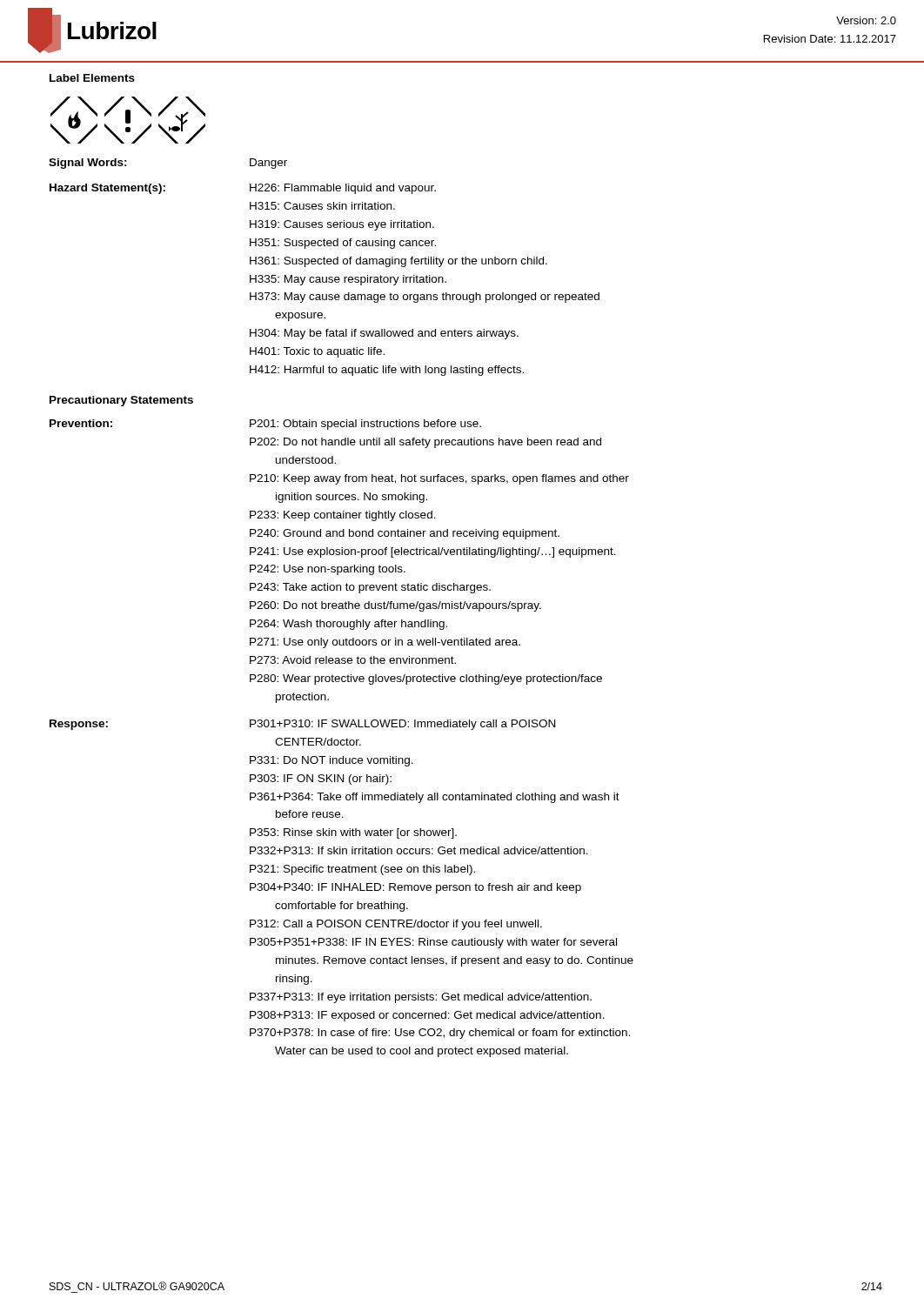Point to the block starting "Label Elements"
The width and height of the screenshot is (924, 1305).
(x=92, y=78)
